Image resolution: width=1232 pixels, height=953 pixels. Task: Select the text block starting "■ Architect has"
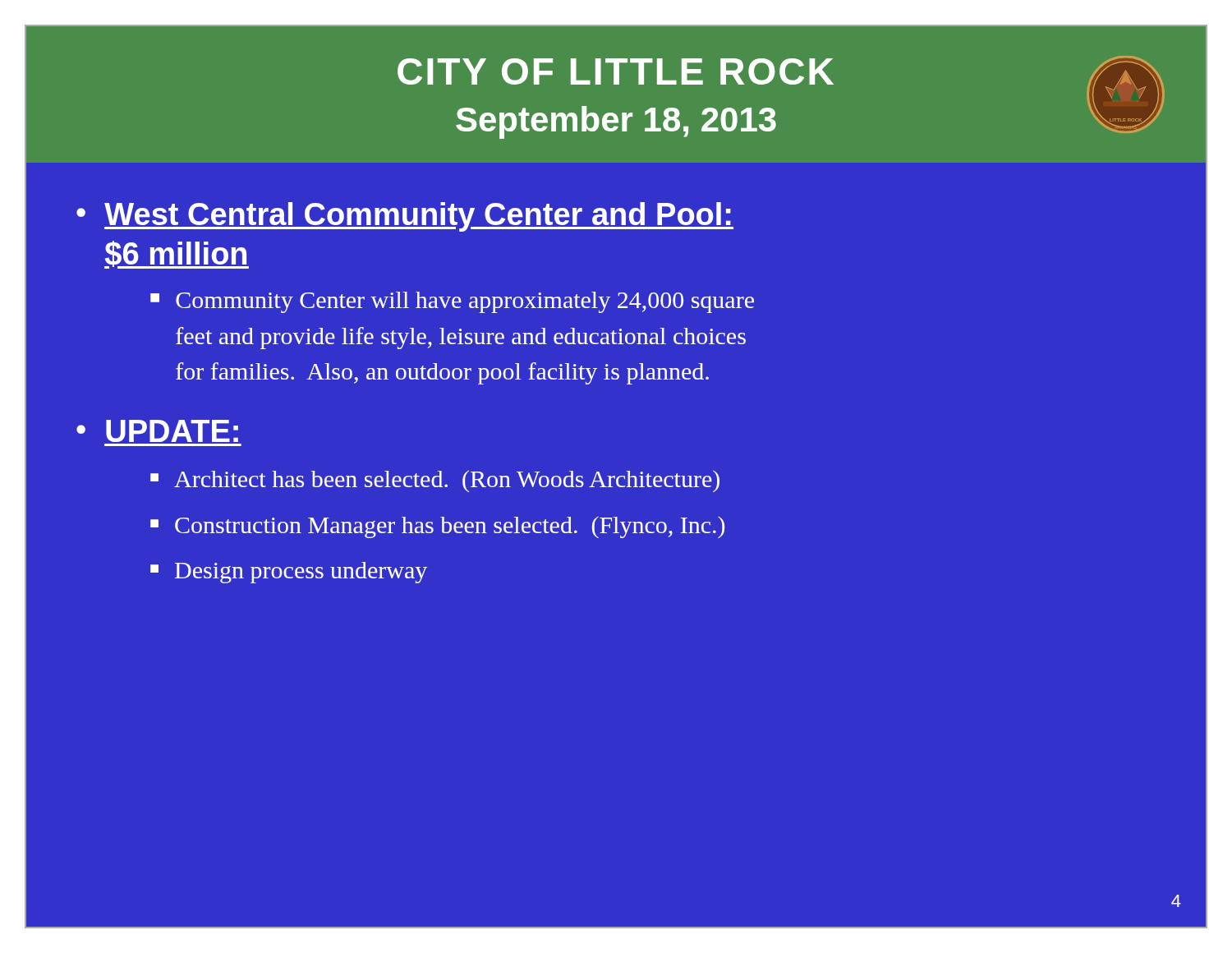tap(435, 479)
